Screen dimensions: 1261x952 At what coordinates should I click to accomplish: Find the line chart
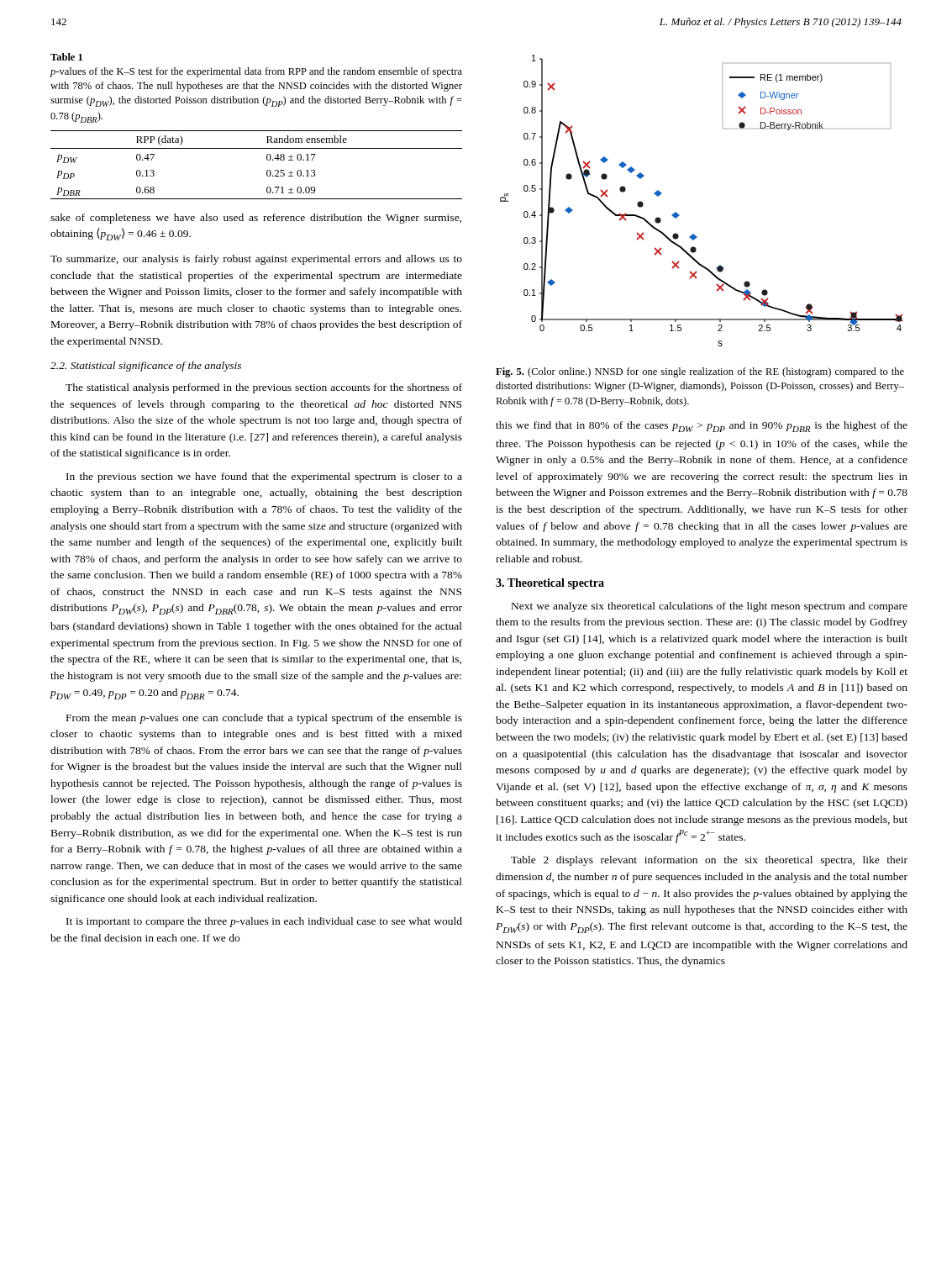(x=702, y=206)
